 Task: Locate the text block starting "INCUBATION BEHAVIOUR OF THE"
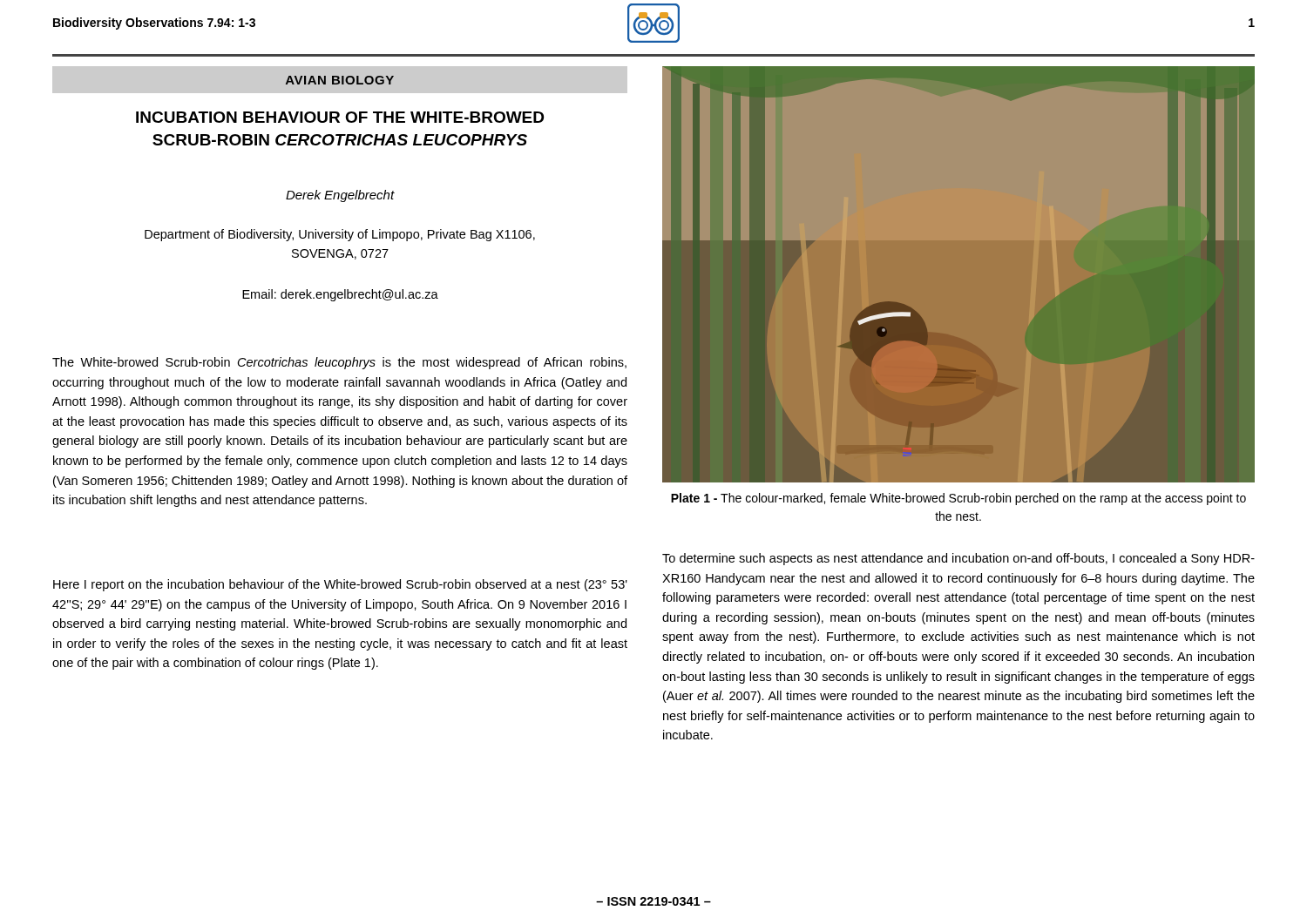click(340, 128)
